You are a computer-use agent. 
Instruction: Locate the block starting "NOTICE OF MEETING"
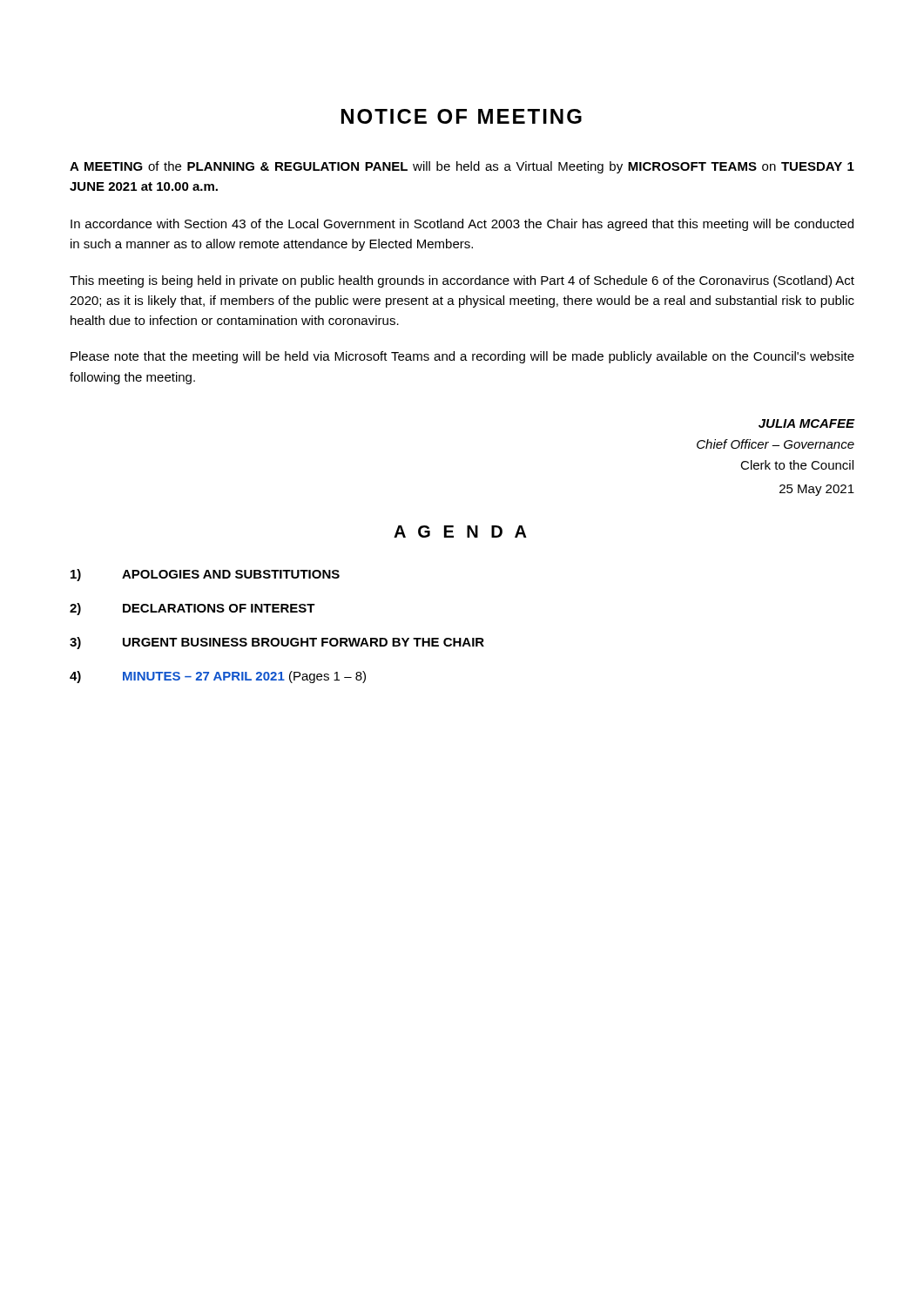(x=462, y=117)
